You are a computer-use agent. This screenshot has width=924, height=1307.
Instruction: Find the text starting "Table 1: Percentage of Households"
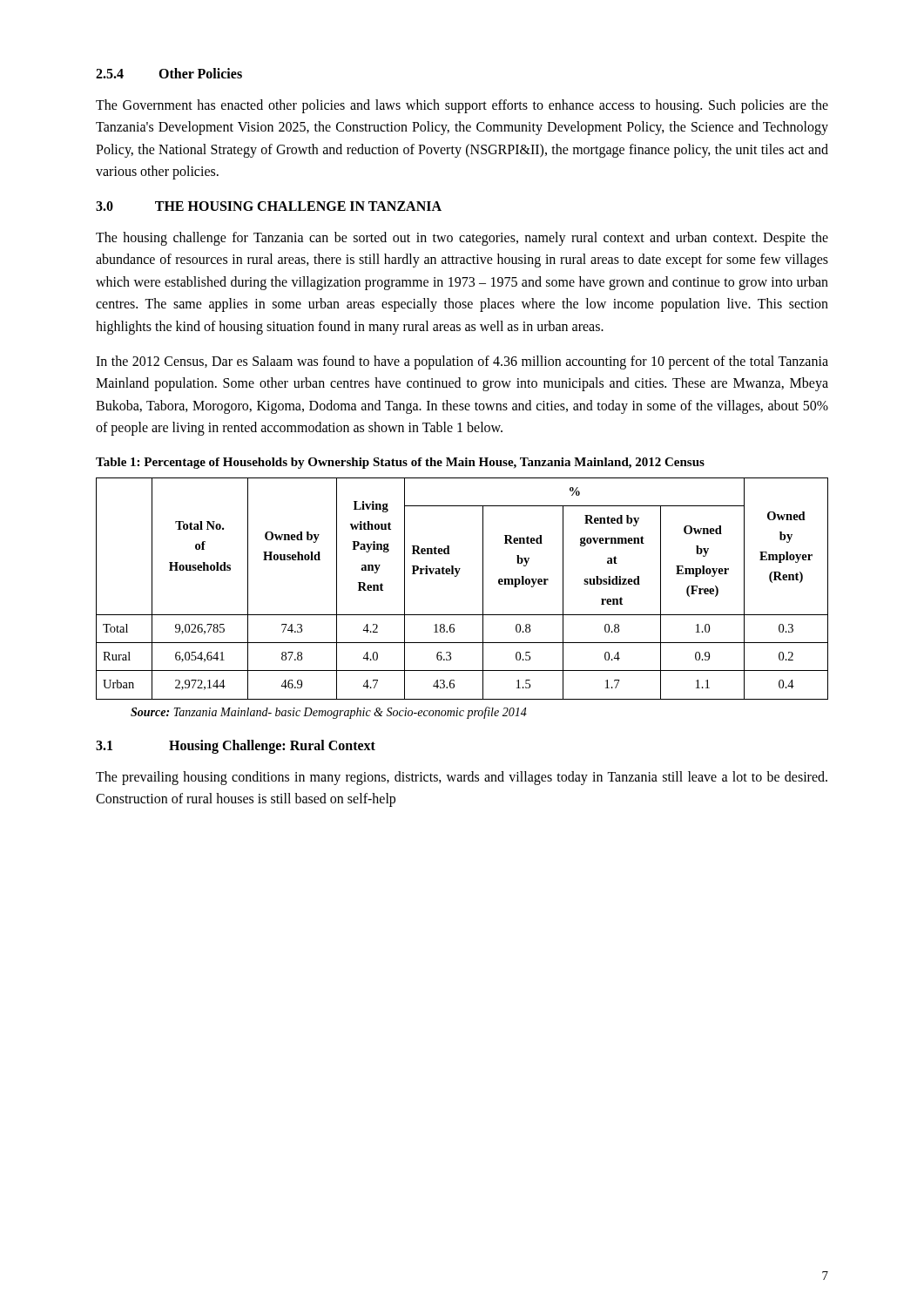click(400, 462)
